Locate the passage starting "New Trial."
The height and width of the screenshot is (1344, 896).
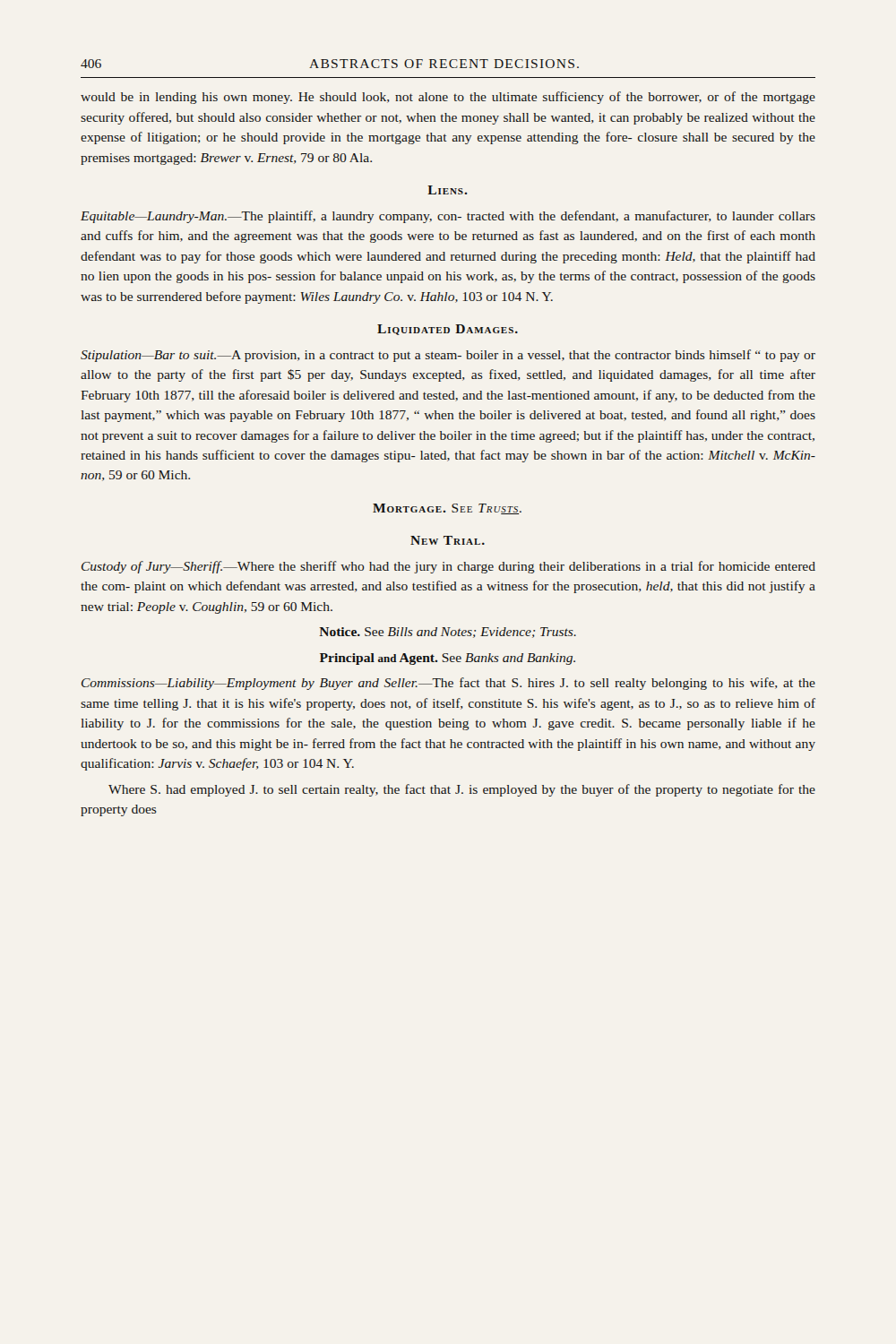448,540
